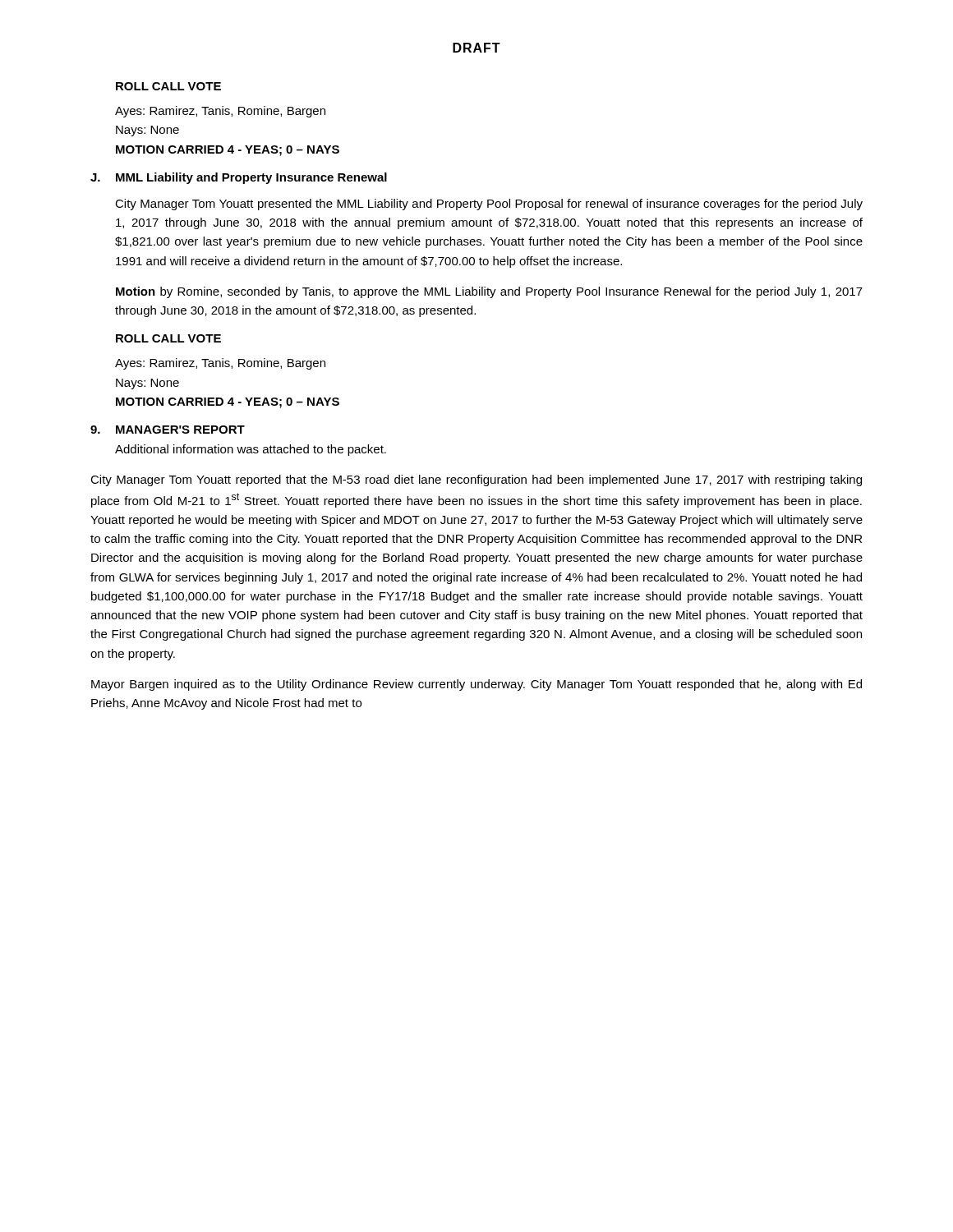953x1232 pixels.
Task: Point to the passage starting "J. MML Liability"
Action: point(239,177)
